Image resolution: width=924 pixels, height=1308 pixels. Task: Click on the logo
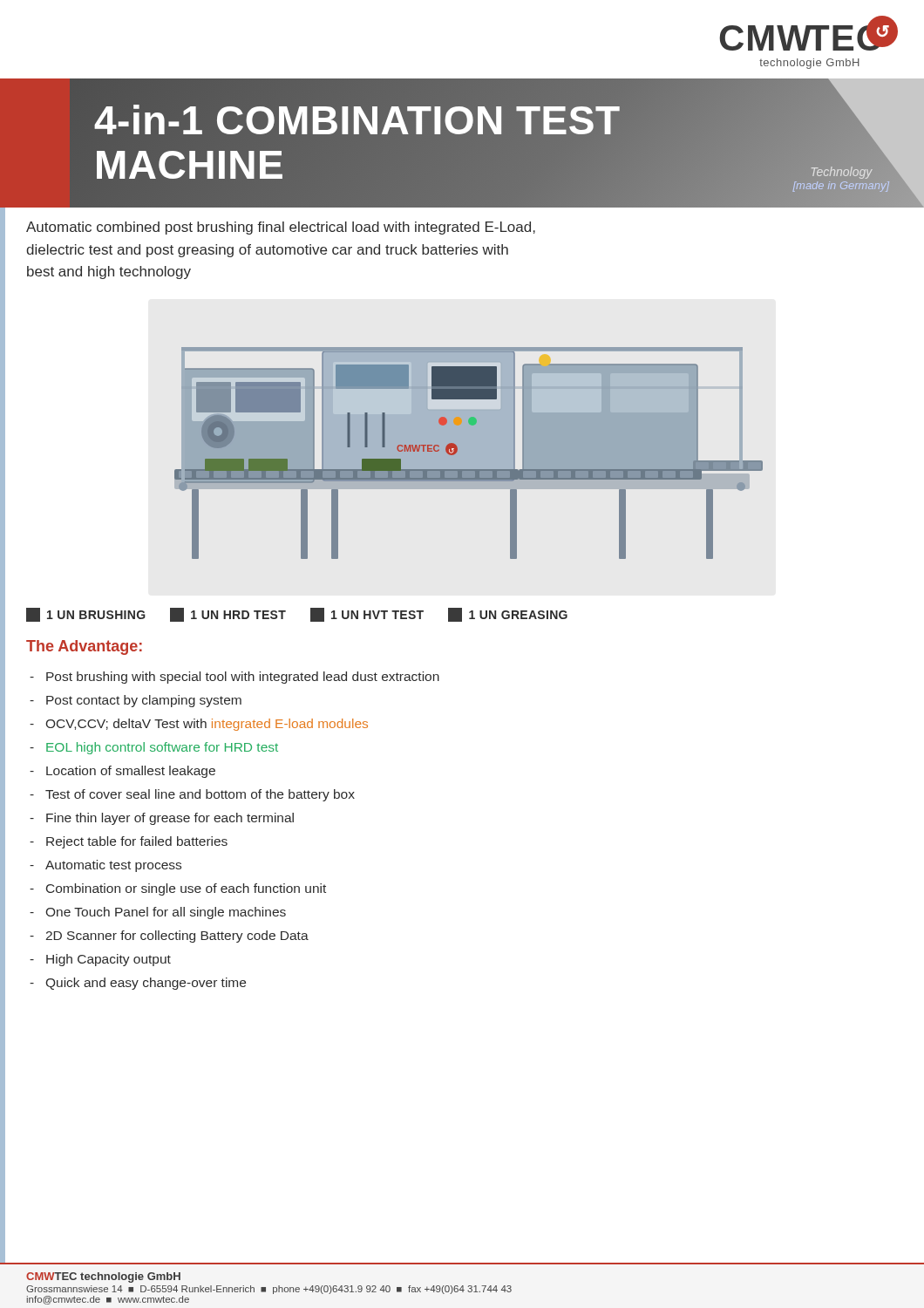click(x=810, y=42)
